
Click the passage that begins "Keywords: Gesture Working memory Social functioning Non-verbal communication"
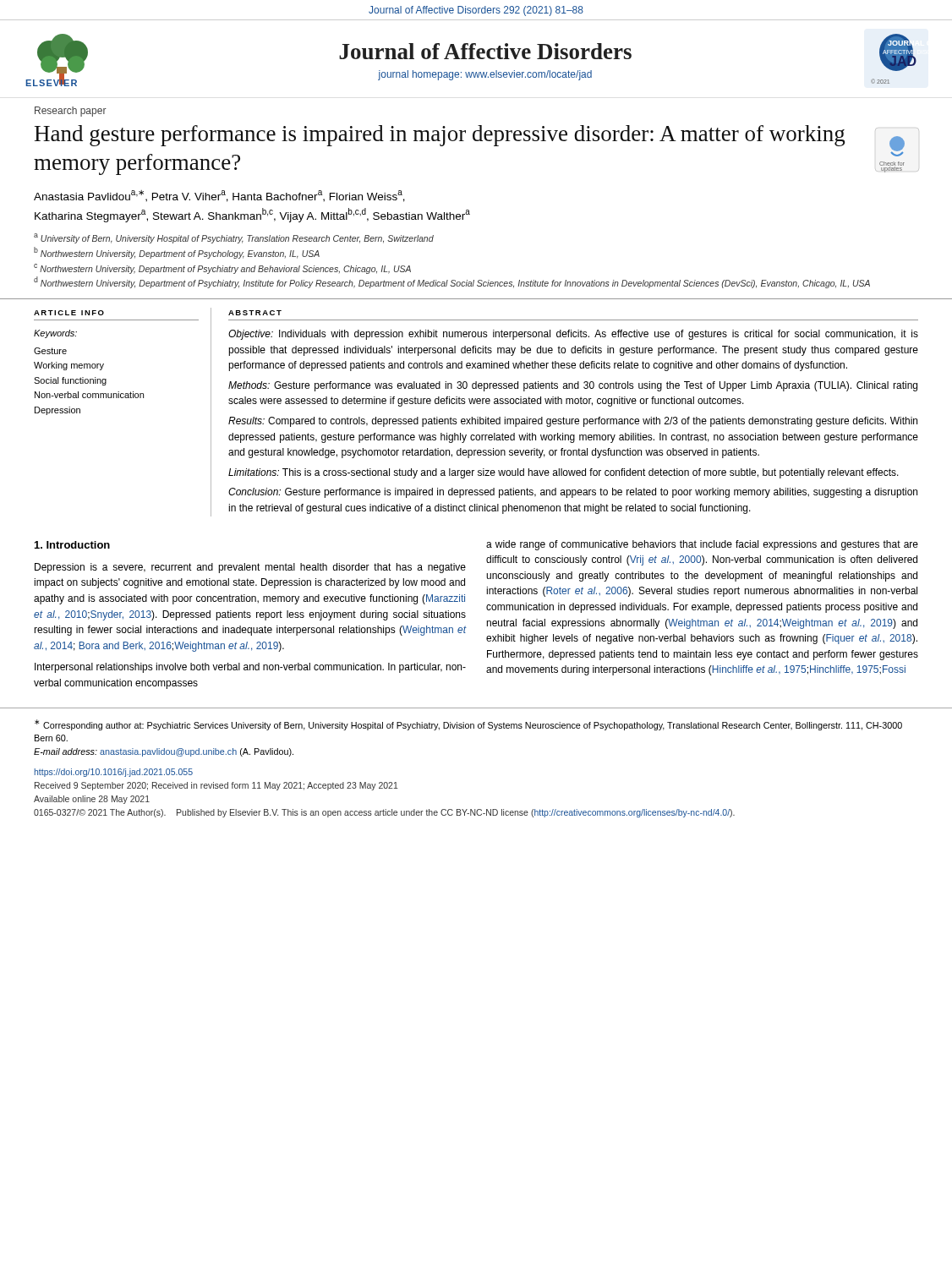(x=55, y=334)
